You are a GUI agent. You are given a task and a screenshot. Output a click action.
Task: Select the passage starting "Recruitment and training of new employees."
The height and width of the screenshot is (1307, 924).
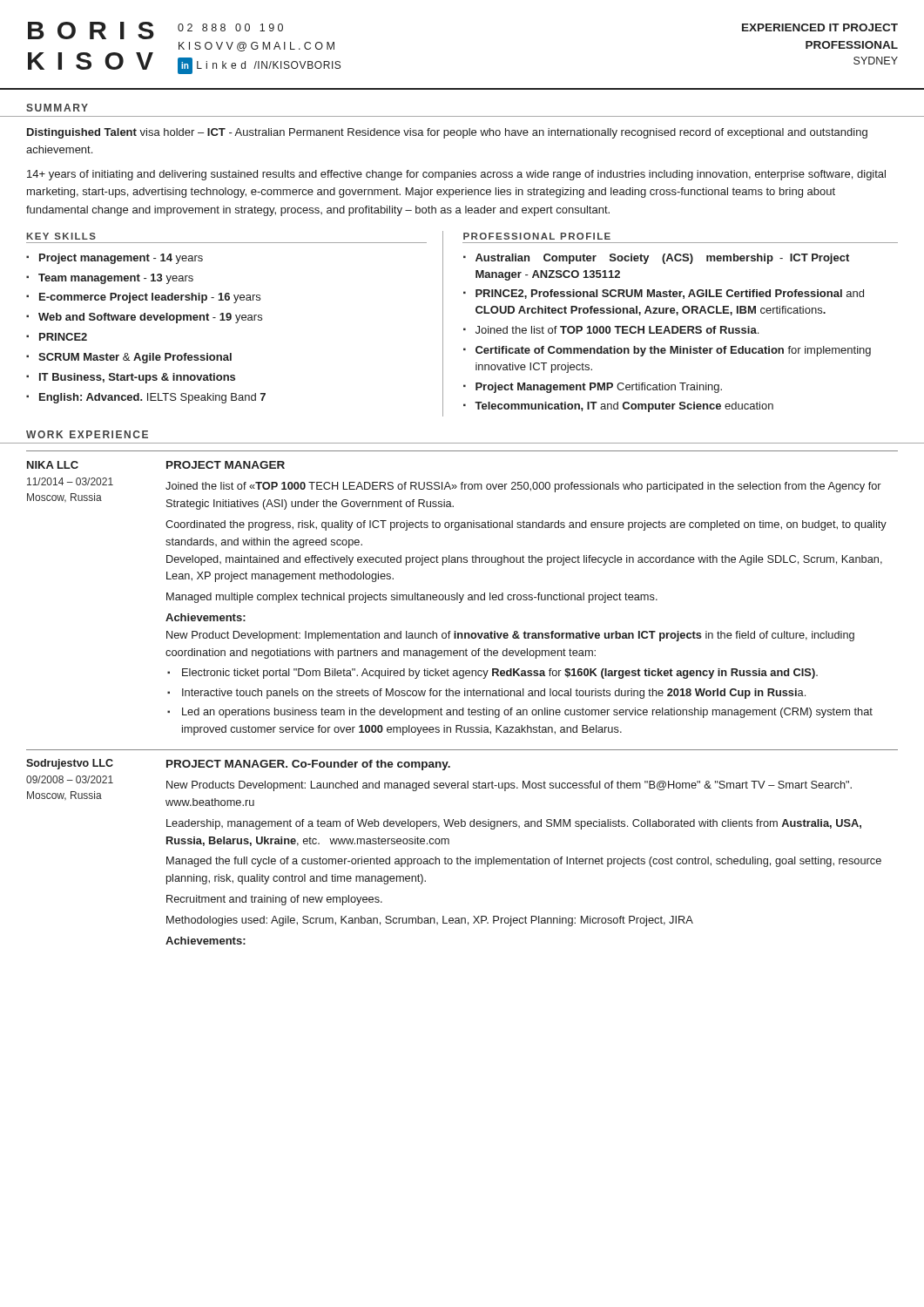tap(274, 899)
